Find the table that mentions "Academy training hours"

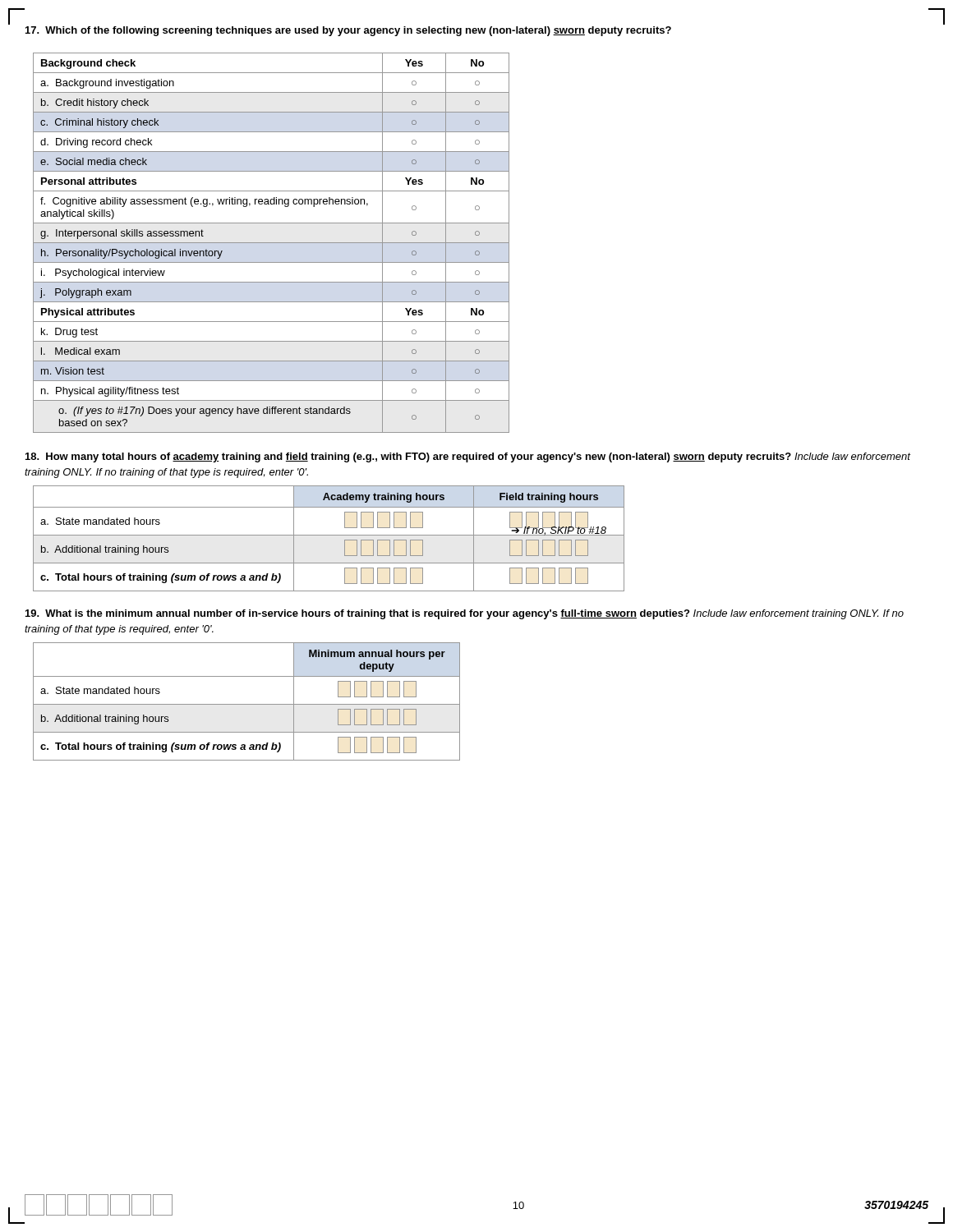coord(476,538)
